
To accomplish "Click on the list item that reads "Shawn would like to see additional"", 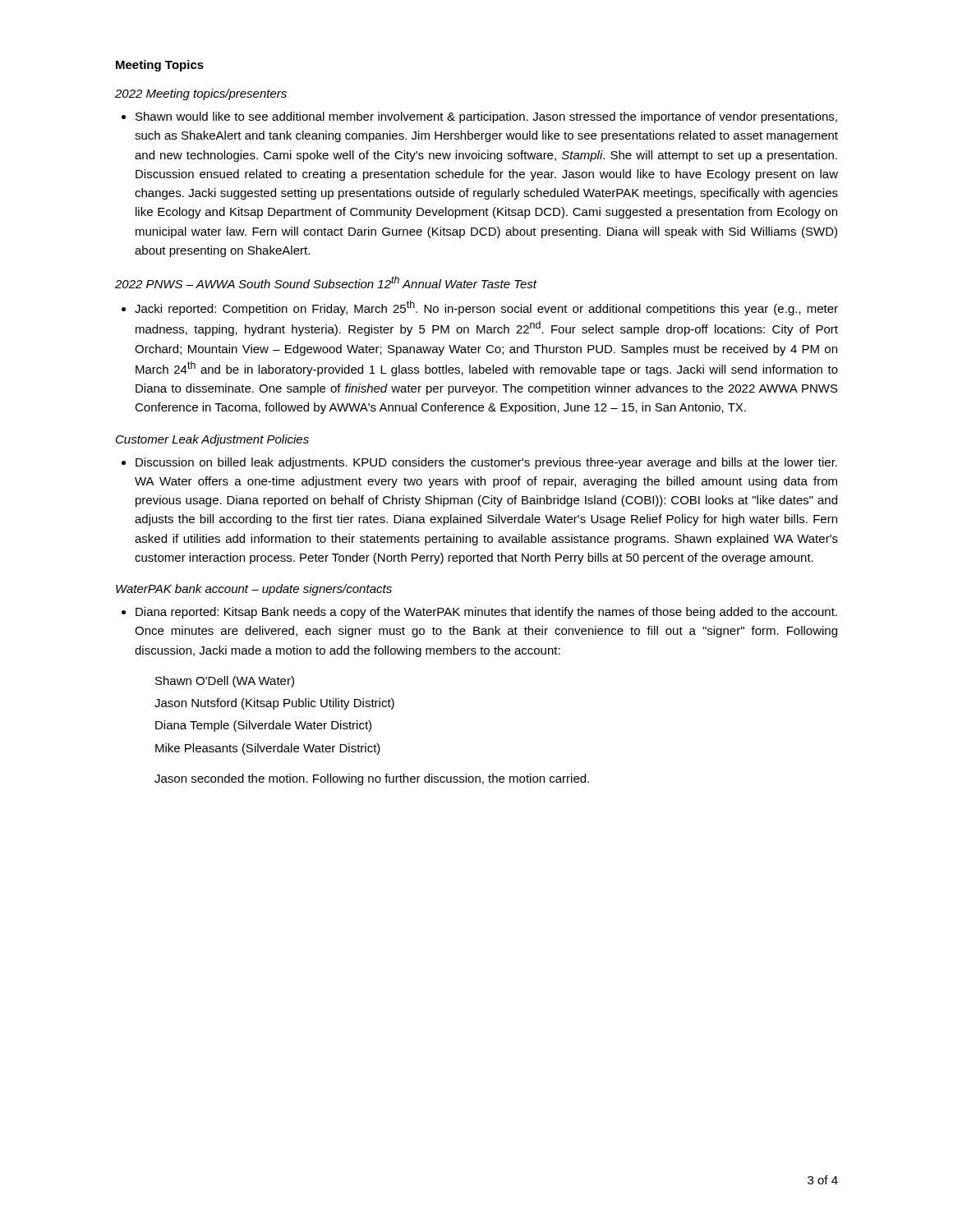I will click(x=486, y=183).
